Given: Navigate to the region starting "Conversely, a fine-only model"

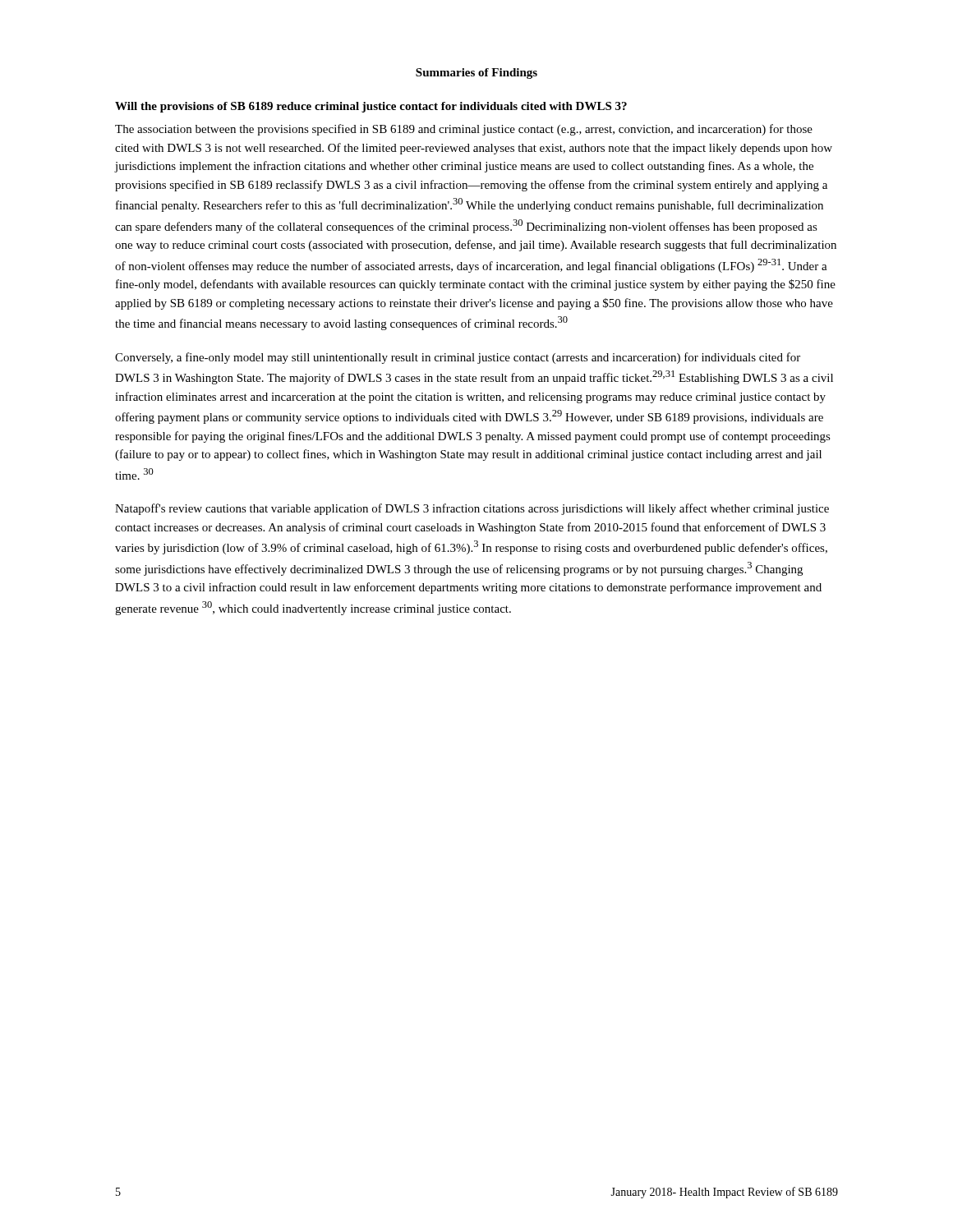Looking at the screenshot, I should 474,416.
